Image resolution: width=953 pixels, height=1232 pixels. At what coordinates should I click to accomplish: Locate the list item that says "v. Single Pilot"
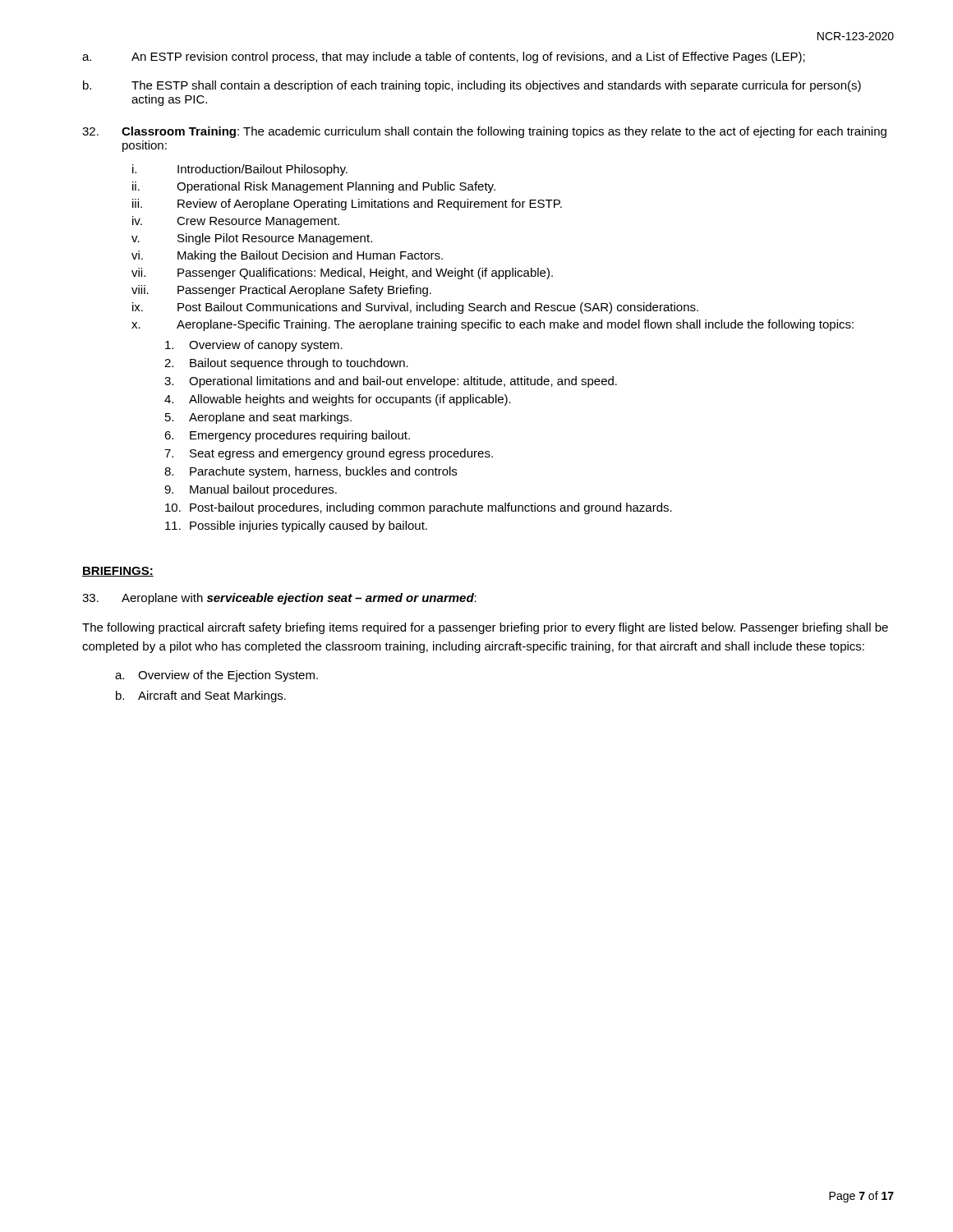(x=252, y=239)
